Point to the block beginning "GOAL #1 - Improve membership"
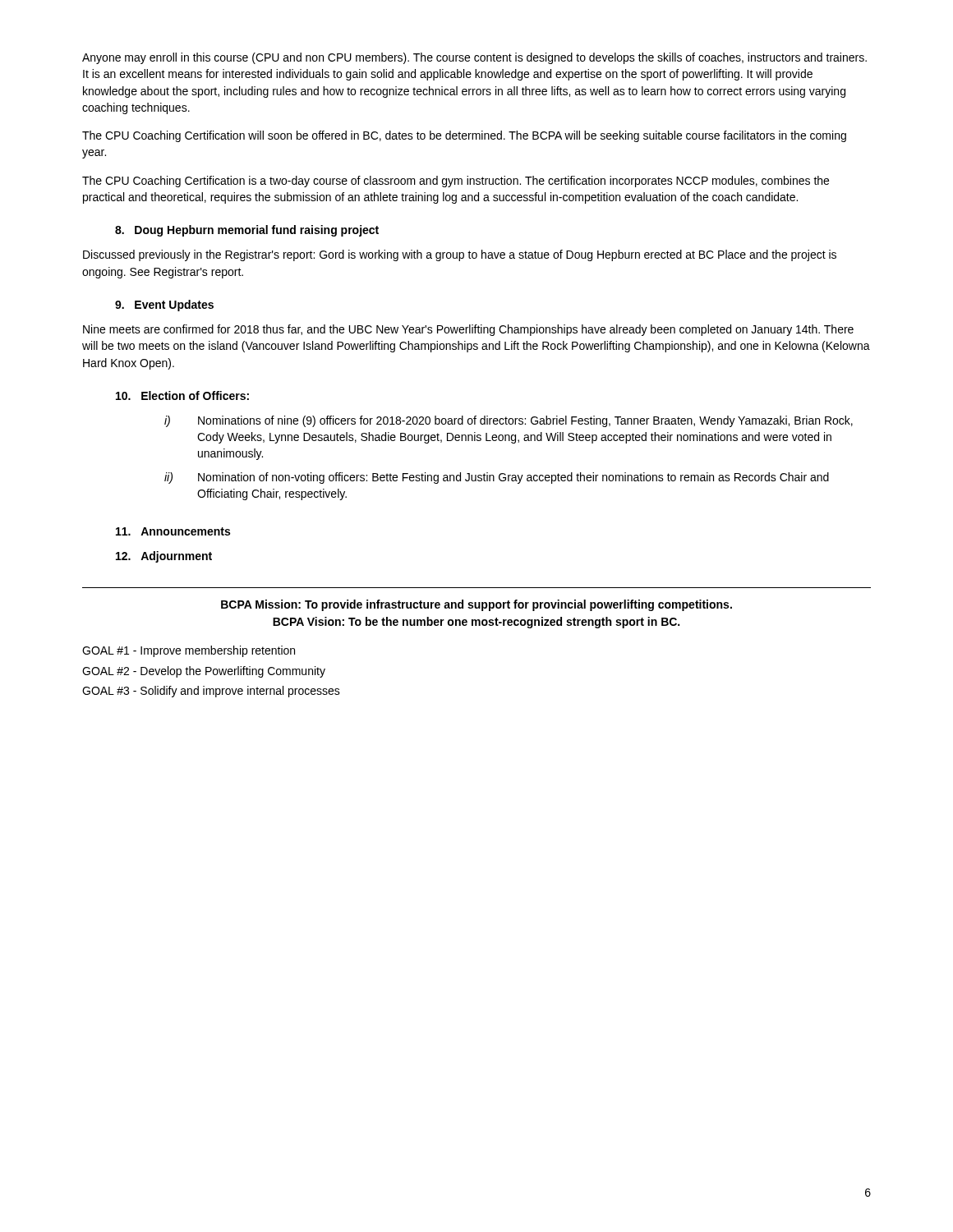The width and height of the screenshot is (953, 1232). (x=189, y=651)
